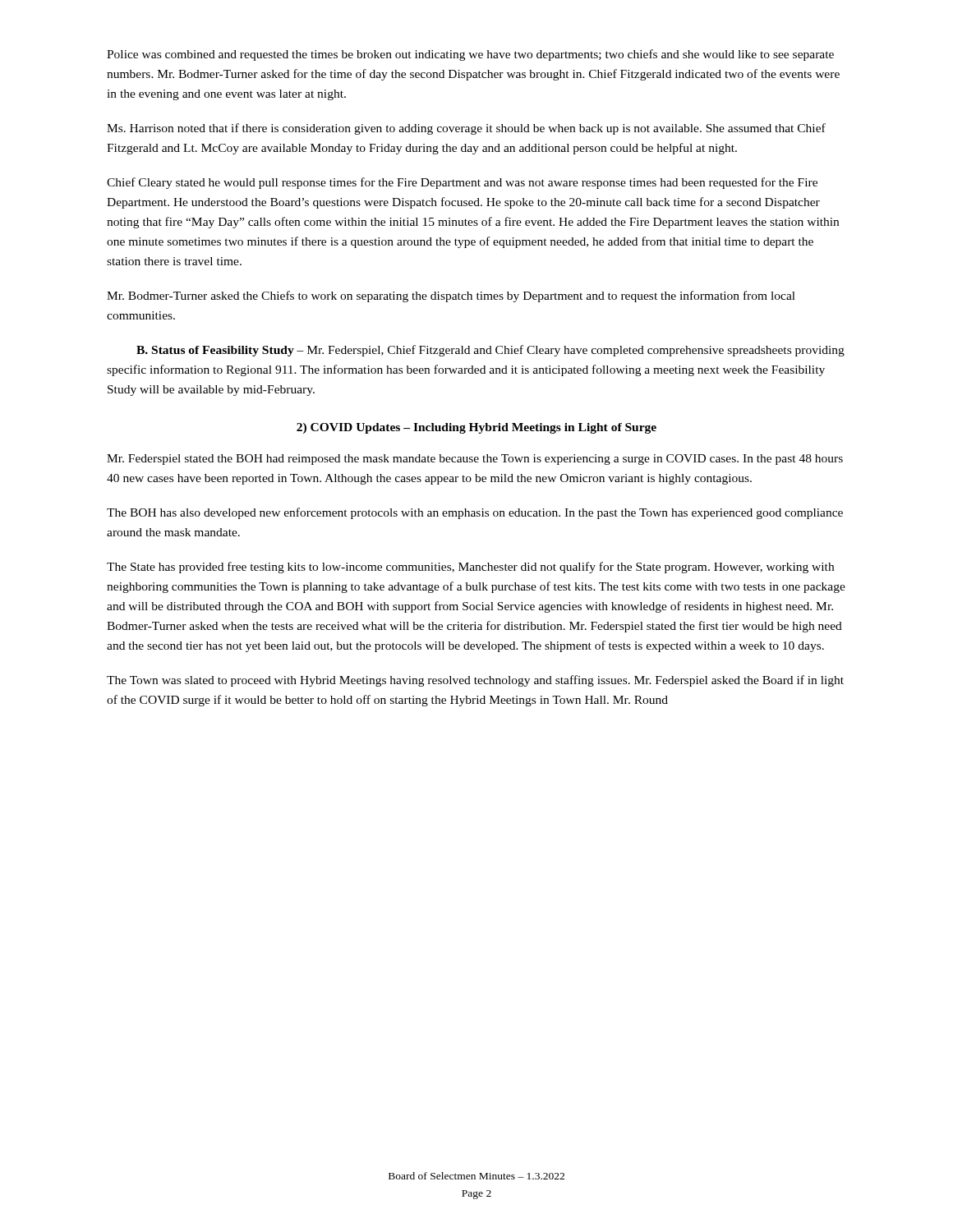Find the block on this page that starts "Ms. Harrison noted"
Image resolution: width=953 pixels, height=1232 pixels.
click(466, 138)
